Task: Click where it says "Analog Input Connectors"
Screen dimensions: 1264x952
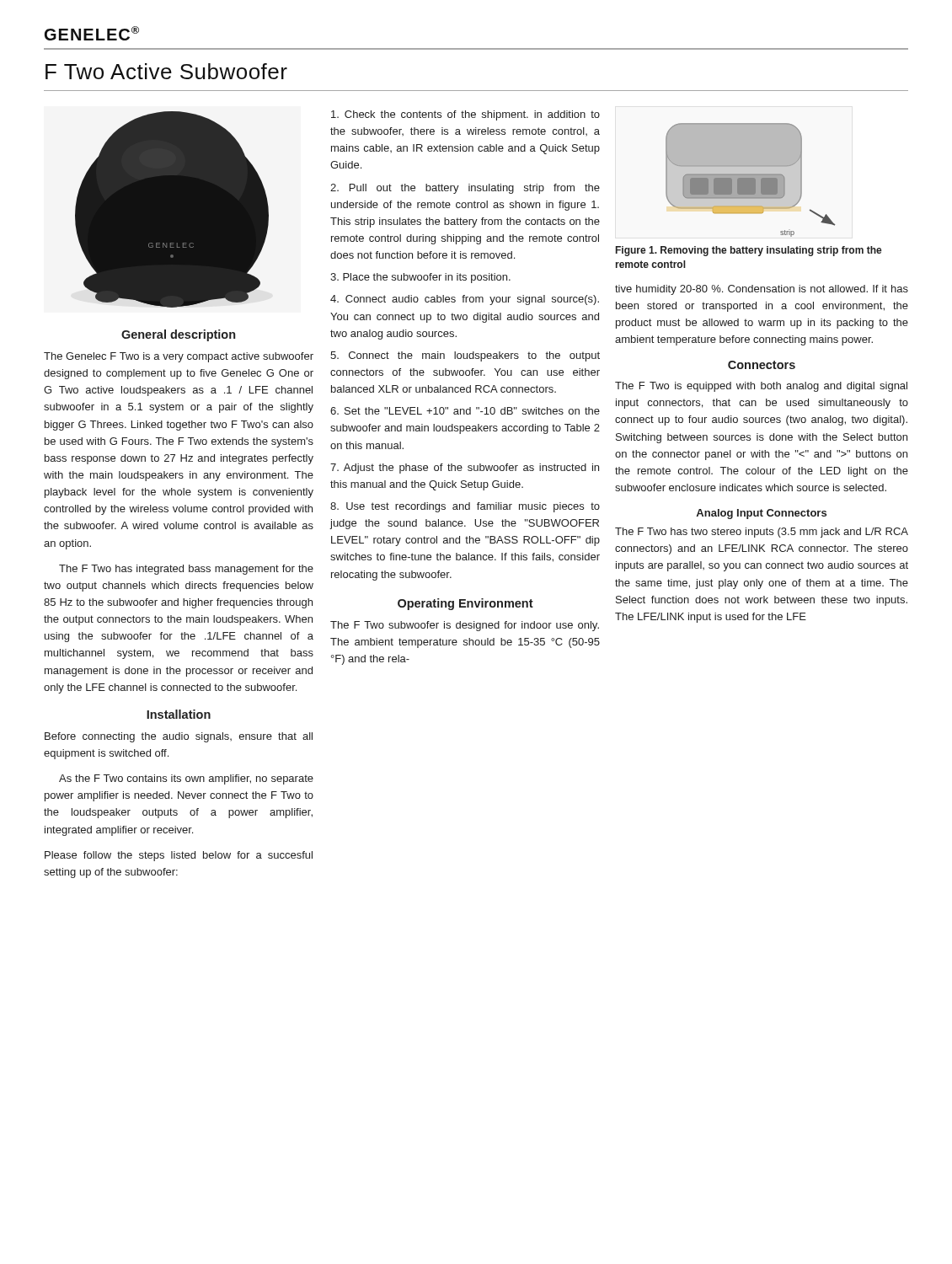Action: tap(762, 513)
